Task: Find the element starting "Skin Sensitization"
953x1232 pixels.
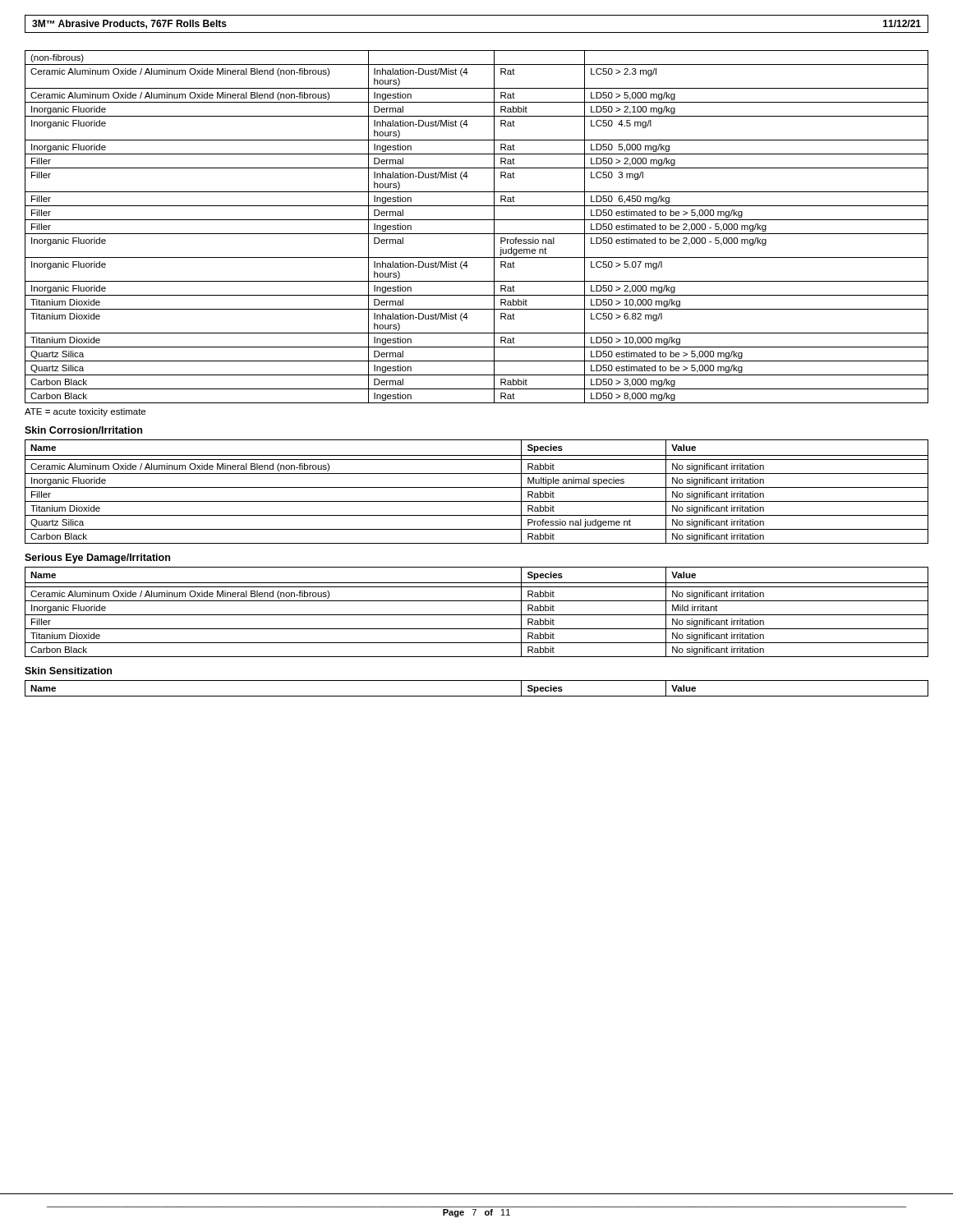Action: coord(69,671)
